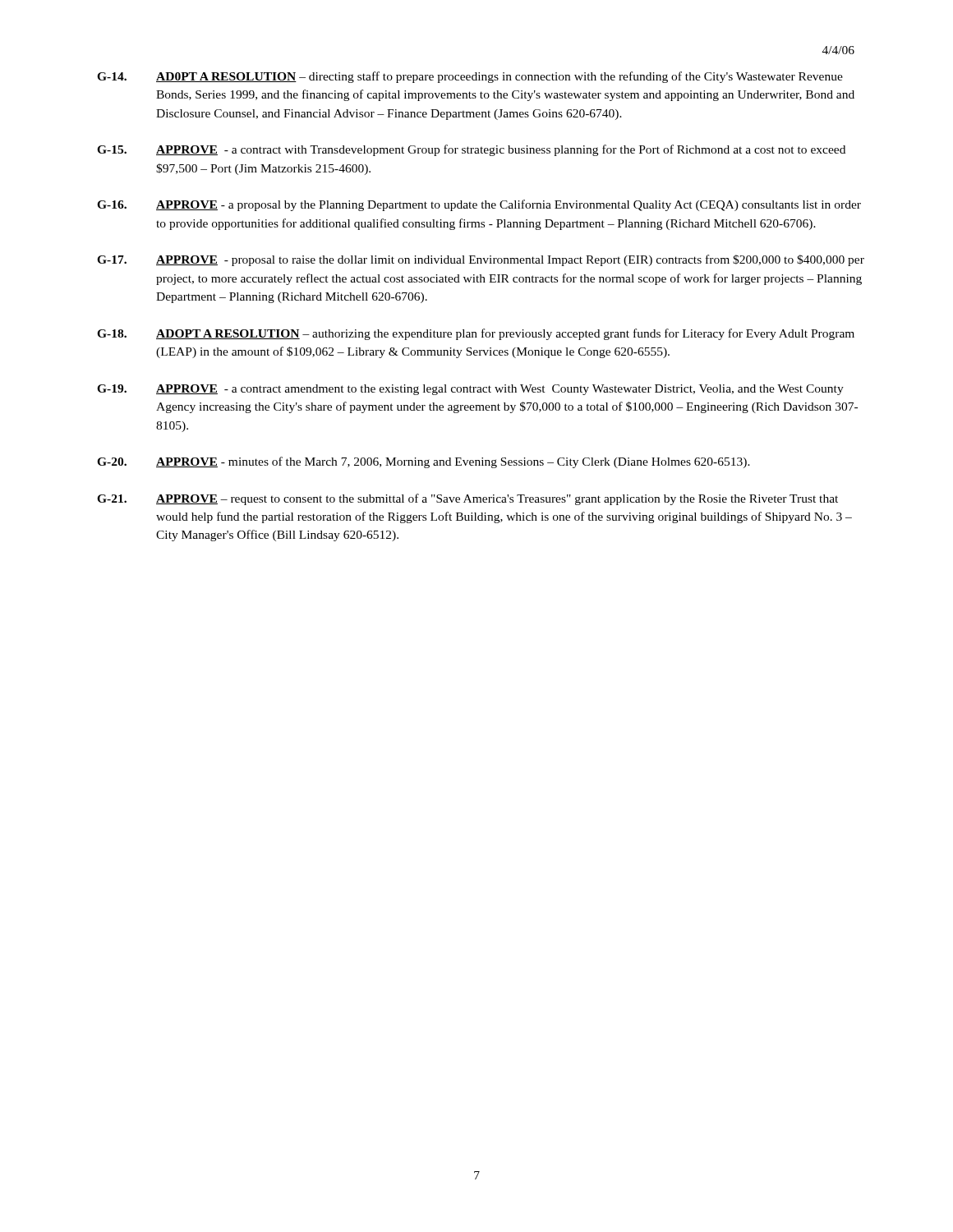Locate the block of text that opens with "G-16. APPROVE -"
Screen dimensions: 1232x953
point(484,214)
